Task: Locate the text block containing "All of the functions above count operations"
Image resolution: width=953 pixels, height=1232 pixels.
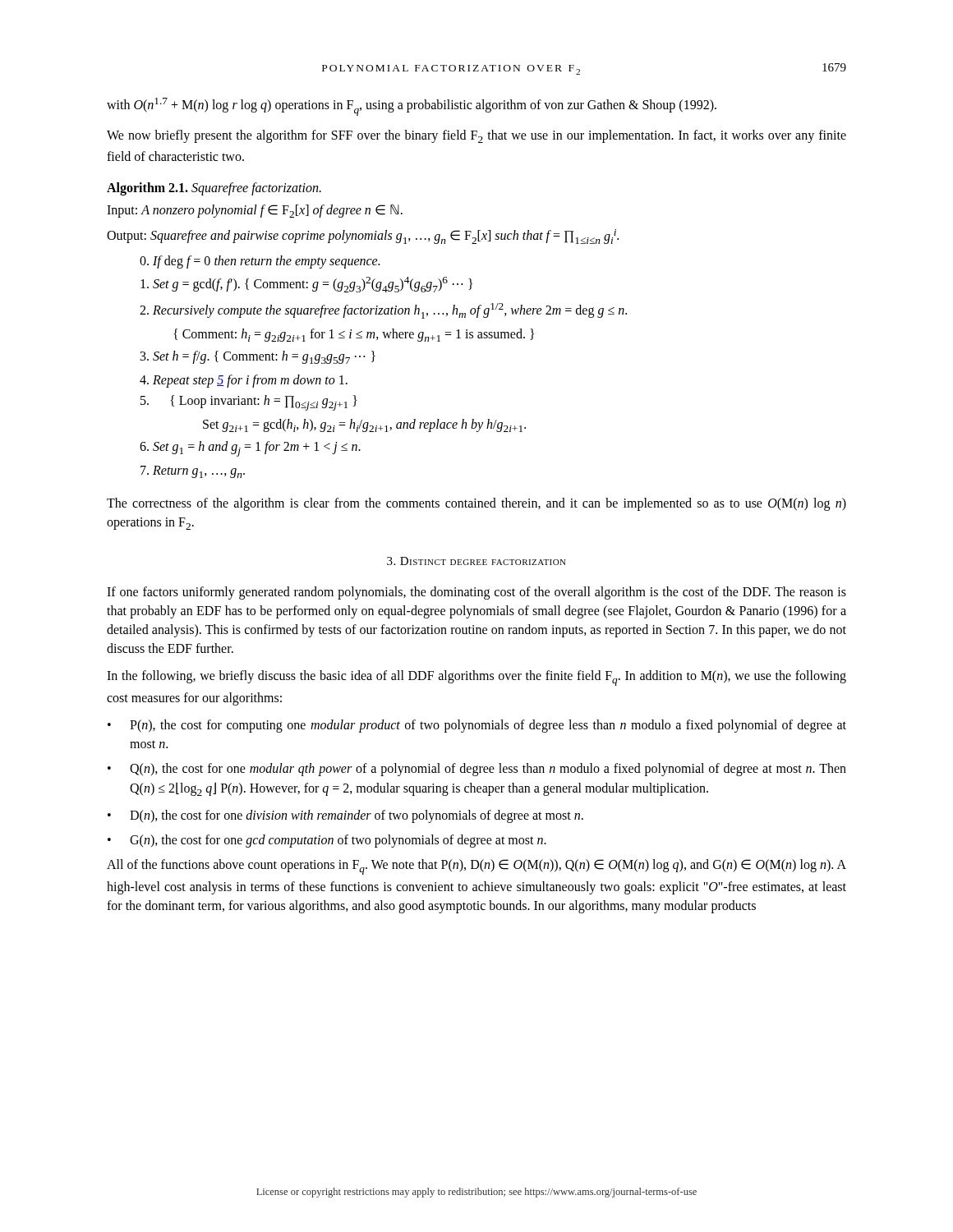Action: [x=476, y=885]
